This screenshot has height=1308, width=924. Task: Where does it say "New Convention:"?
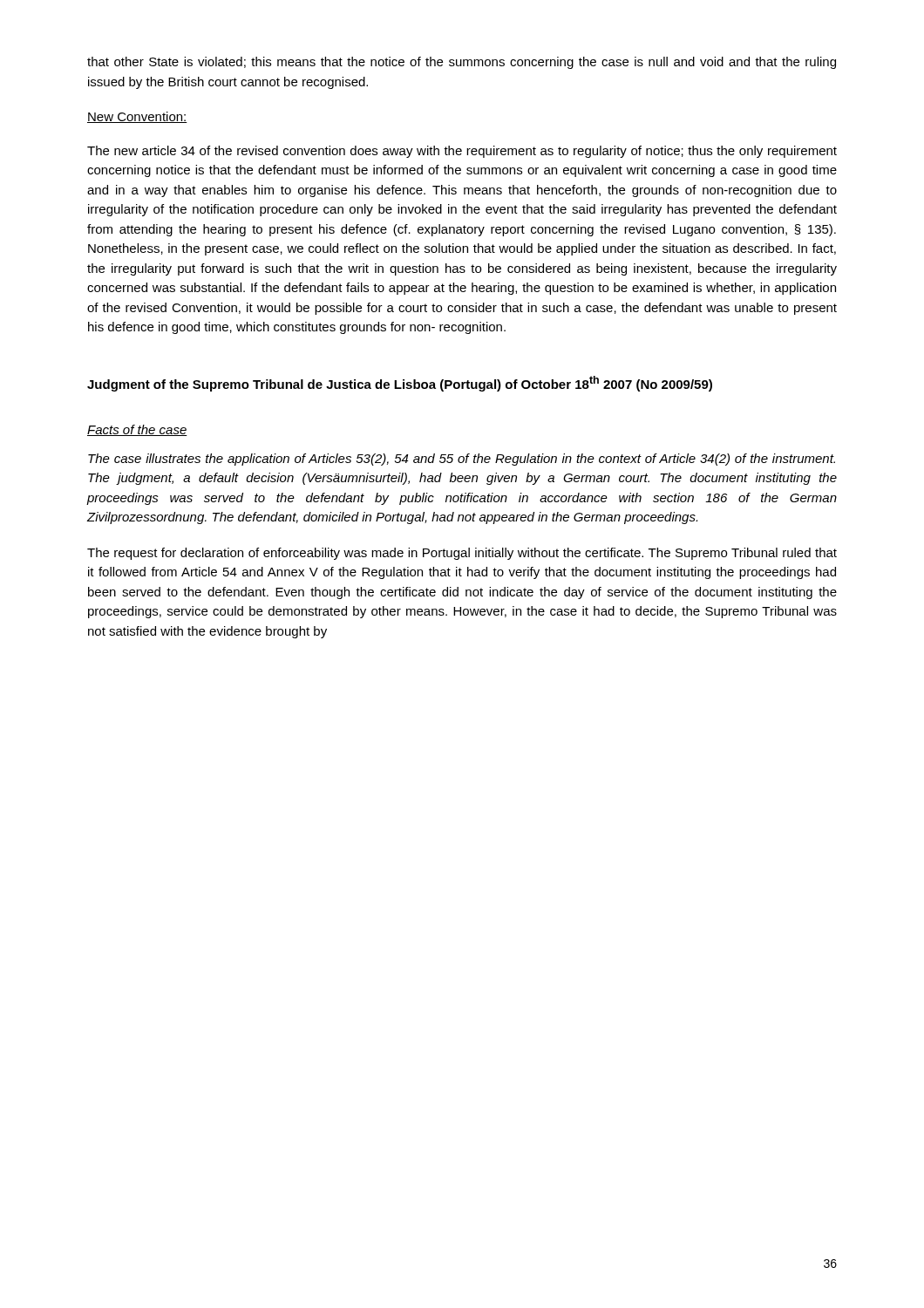click(137, 116)
